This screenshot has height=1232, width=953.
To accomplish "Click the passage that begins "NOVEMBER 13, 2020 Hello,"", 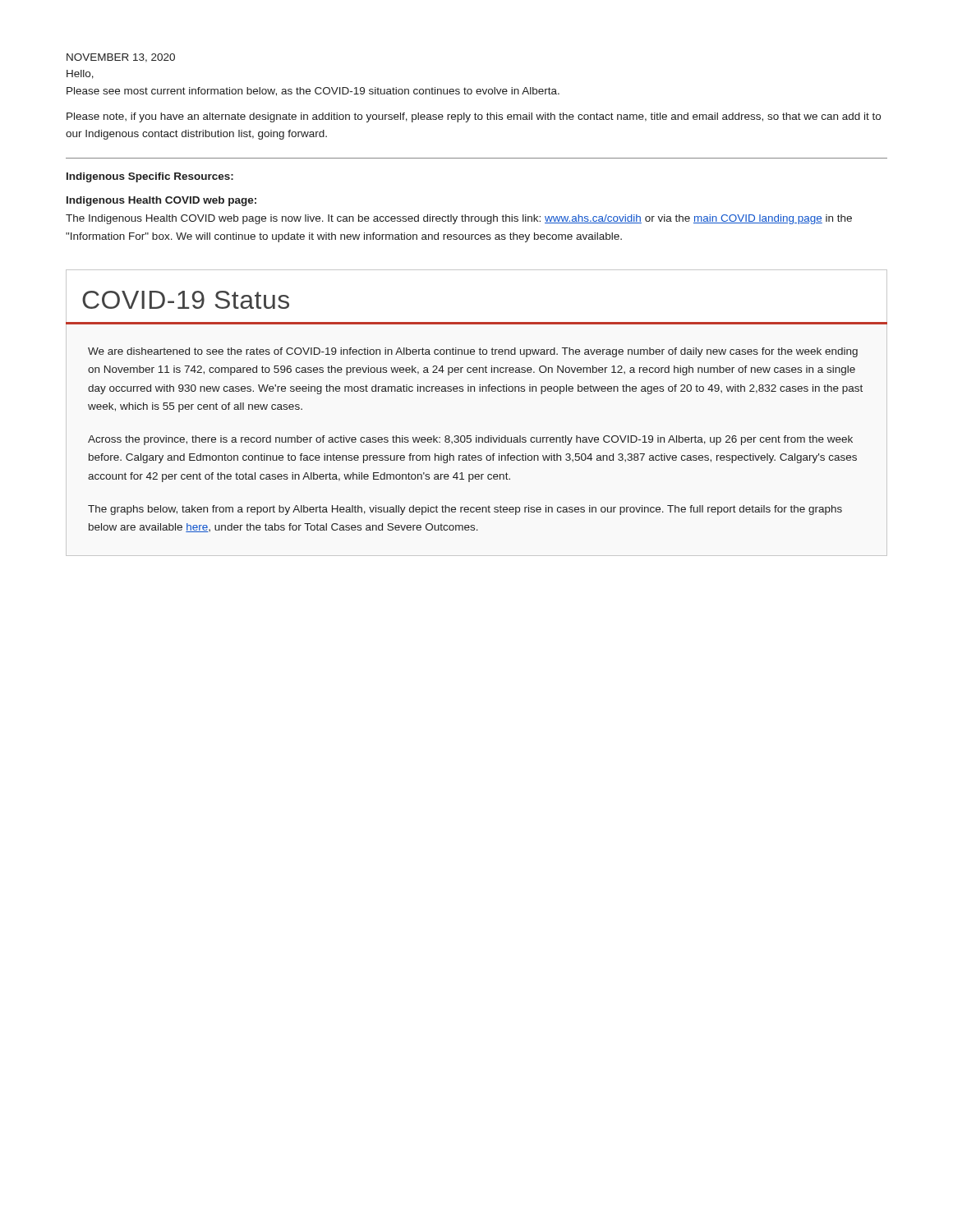I will tap(121, 58).
